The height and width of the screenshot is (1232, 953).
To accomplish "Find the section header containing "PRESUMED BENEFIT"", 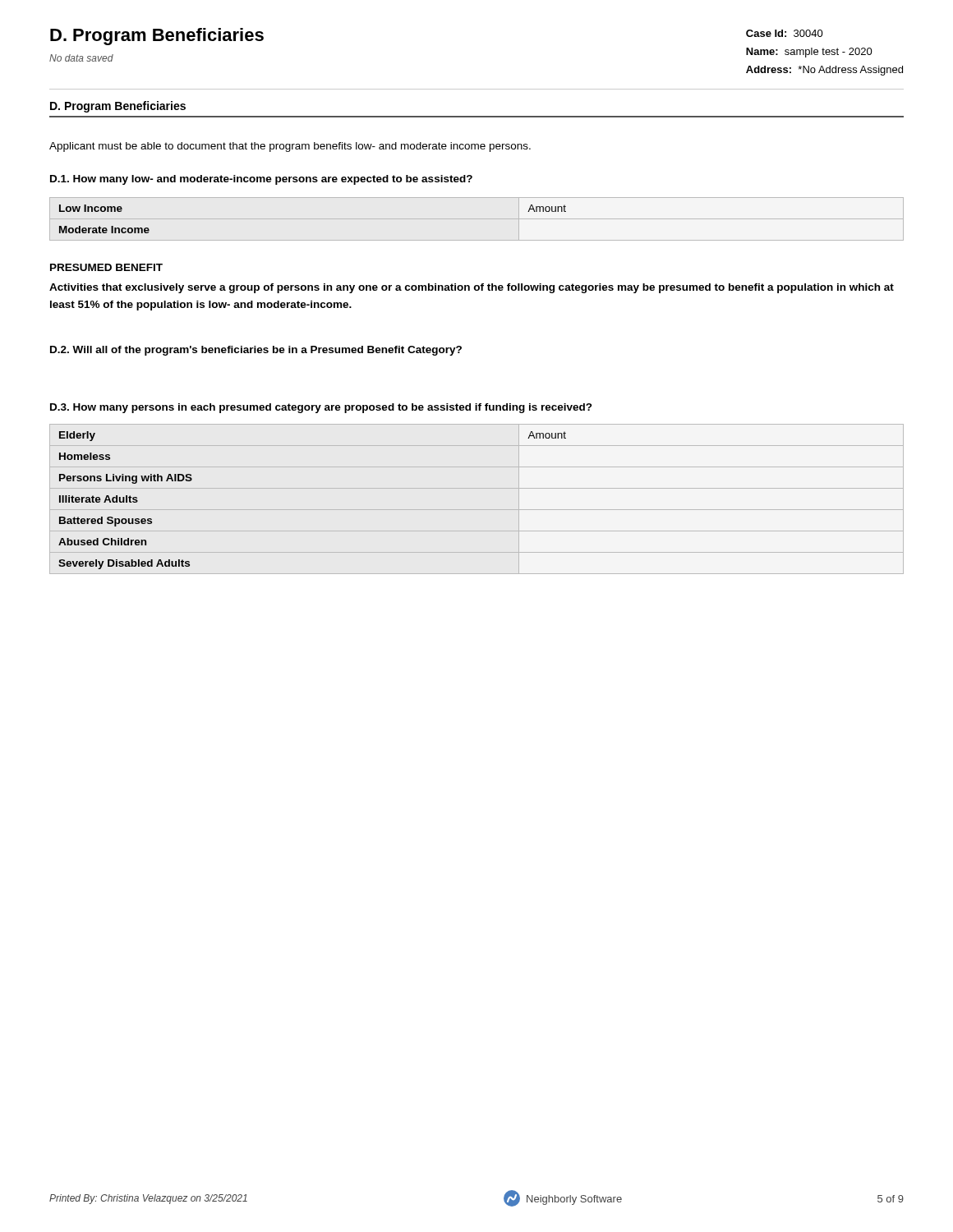I will click(x=106, y=267).
